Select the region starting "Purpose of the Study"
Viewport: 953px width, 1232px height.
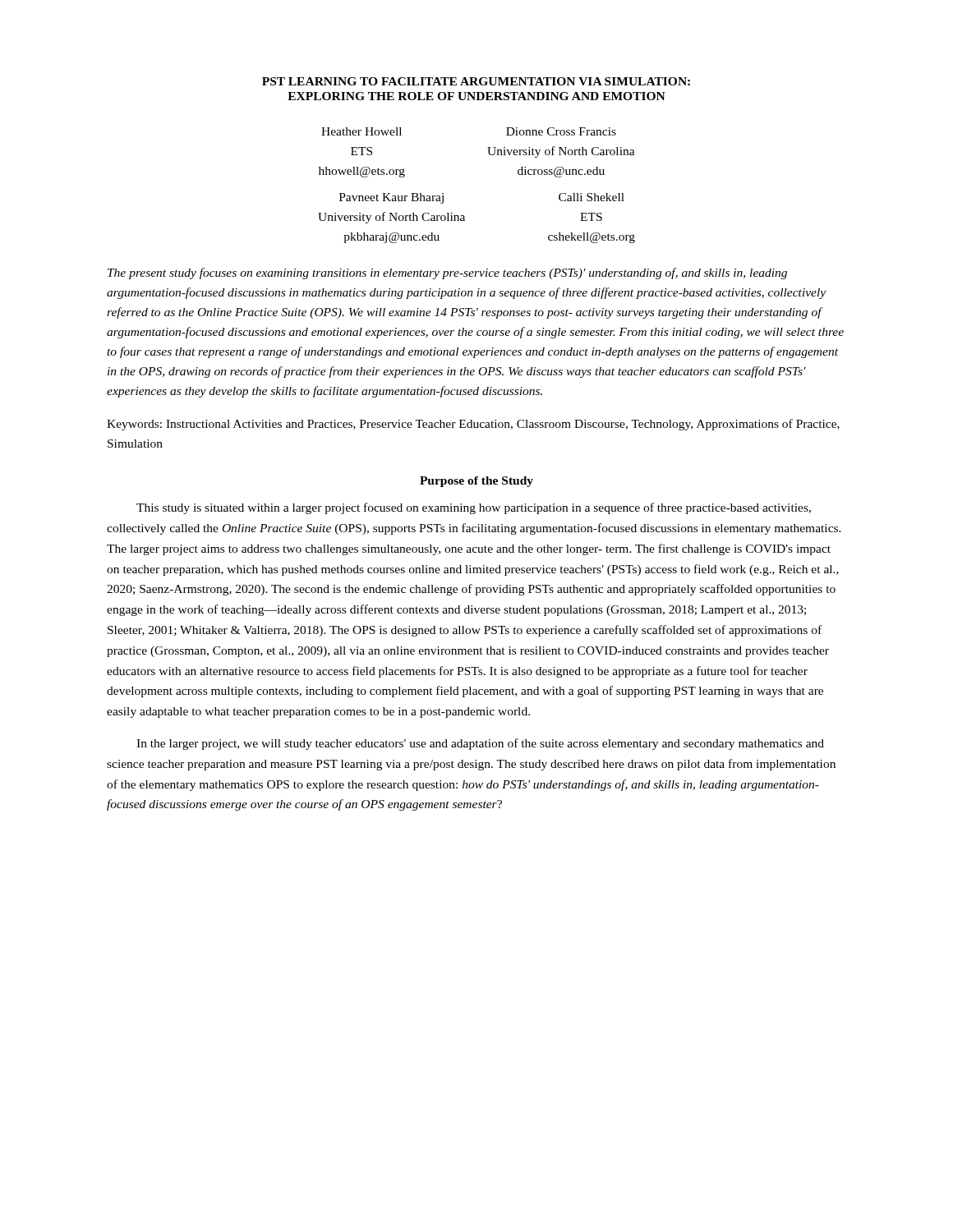[x=476, y=480]
